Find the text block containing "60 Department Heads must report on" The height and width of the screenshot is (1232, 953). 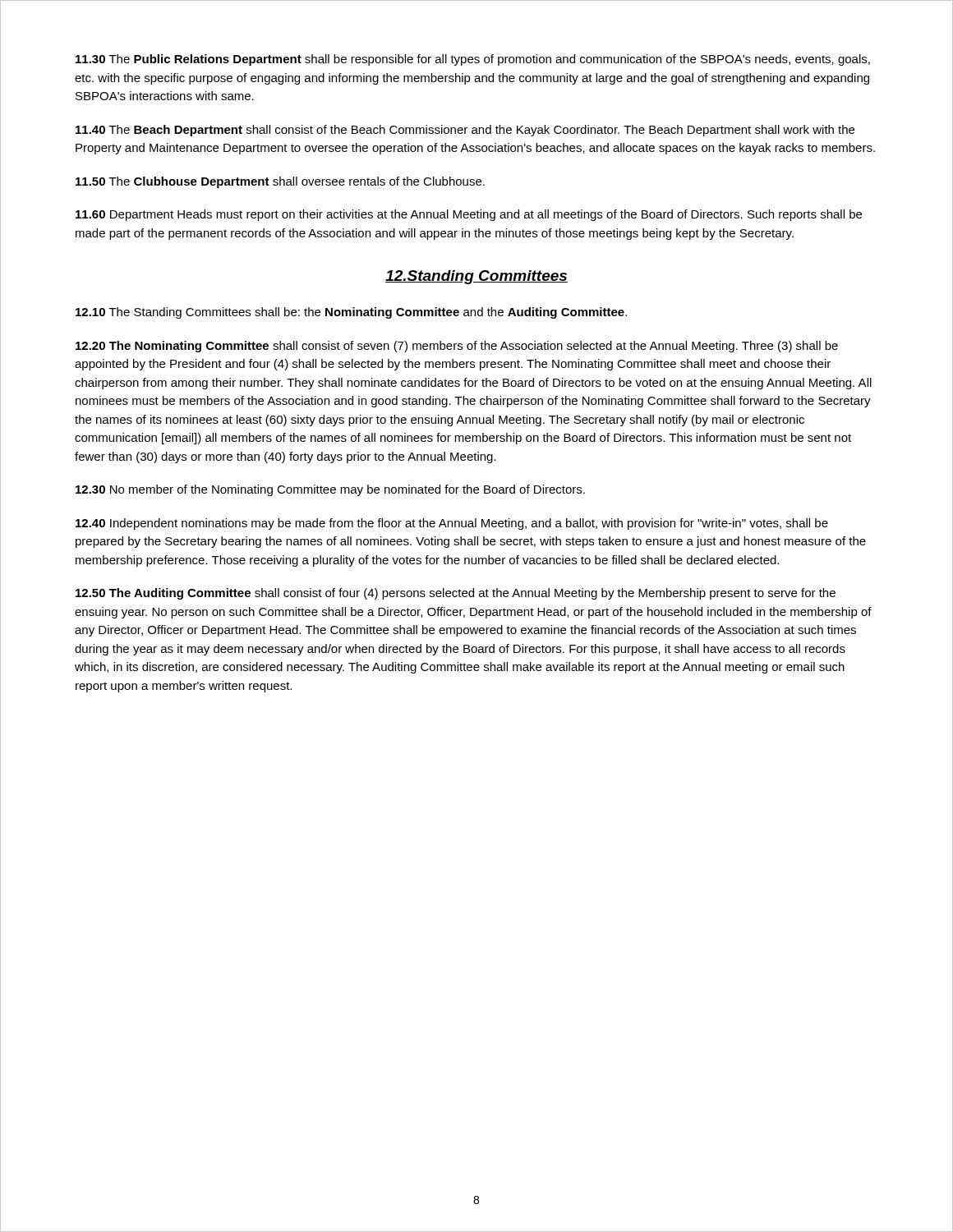point(469,223)
